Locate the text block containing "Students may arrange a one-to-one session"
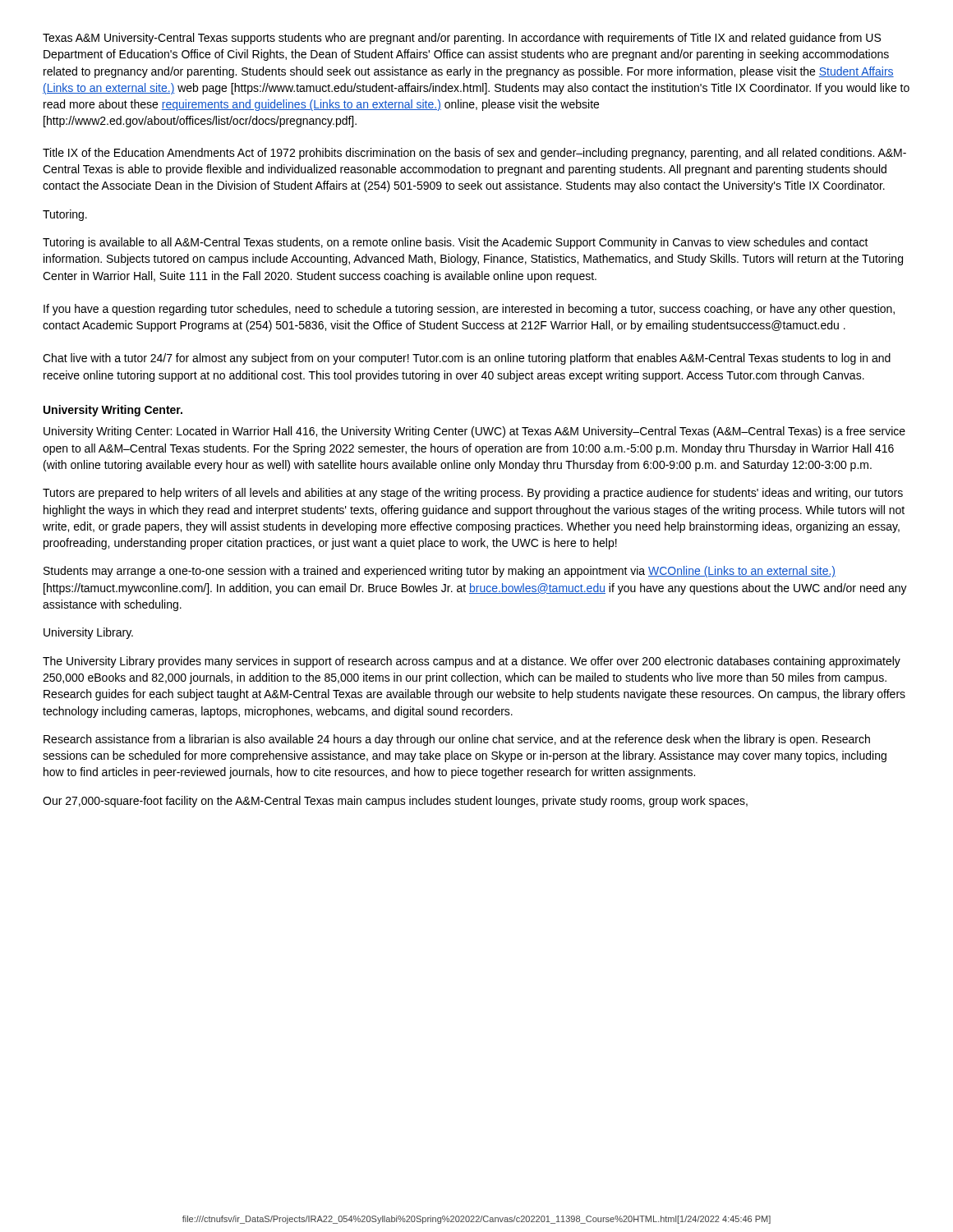 pyautogui.click(x=476, y=588)
